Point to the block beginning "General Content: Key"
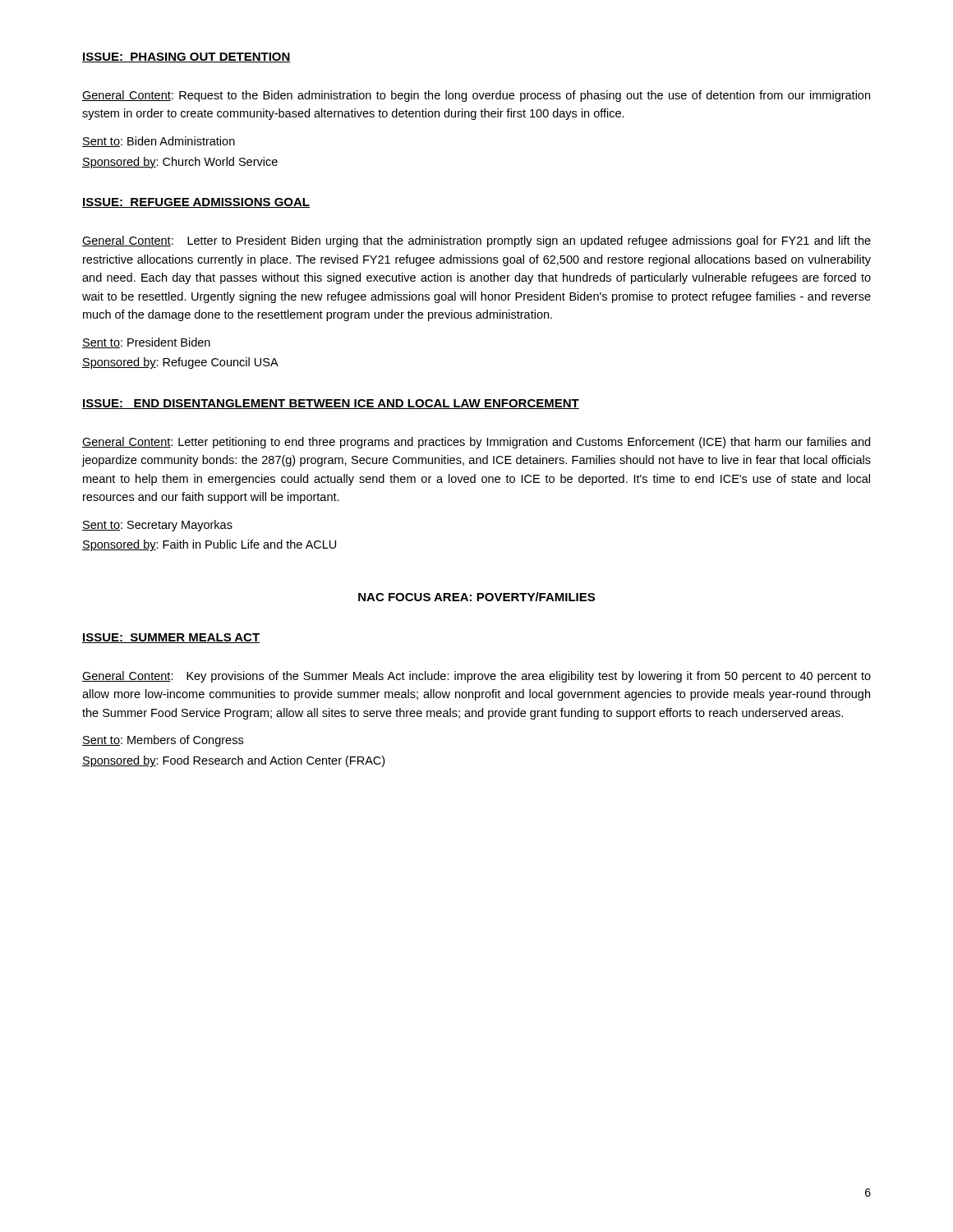Screen dimensions: 1232x953 tap(476, 719)
